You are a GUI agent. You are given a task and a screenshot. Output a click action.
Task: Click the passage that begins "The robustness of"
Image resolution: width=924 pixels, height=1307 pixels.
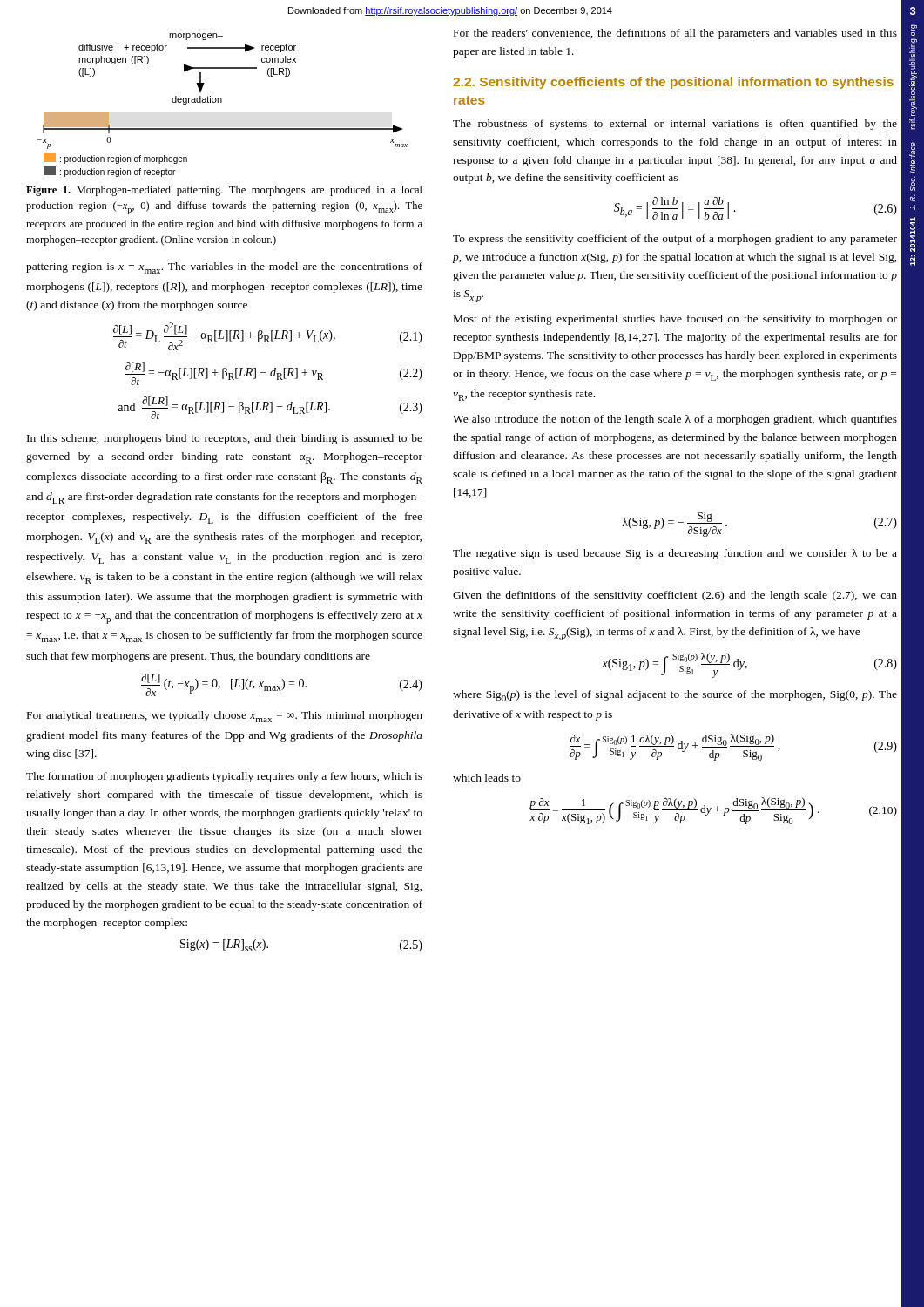[x=675, y=150]
